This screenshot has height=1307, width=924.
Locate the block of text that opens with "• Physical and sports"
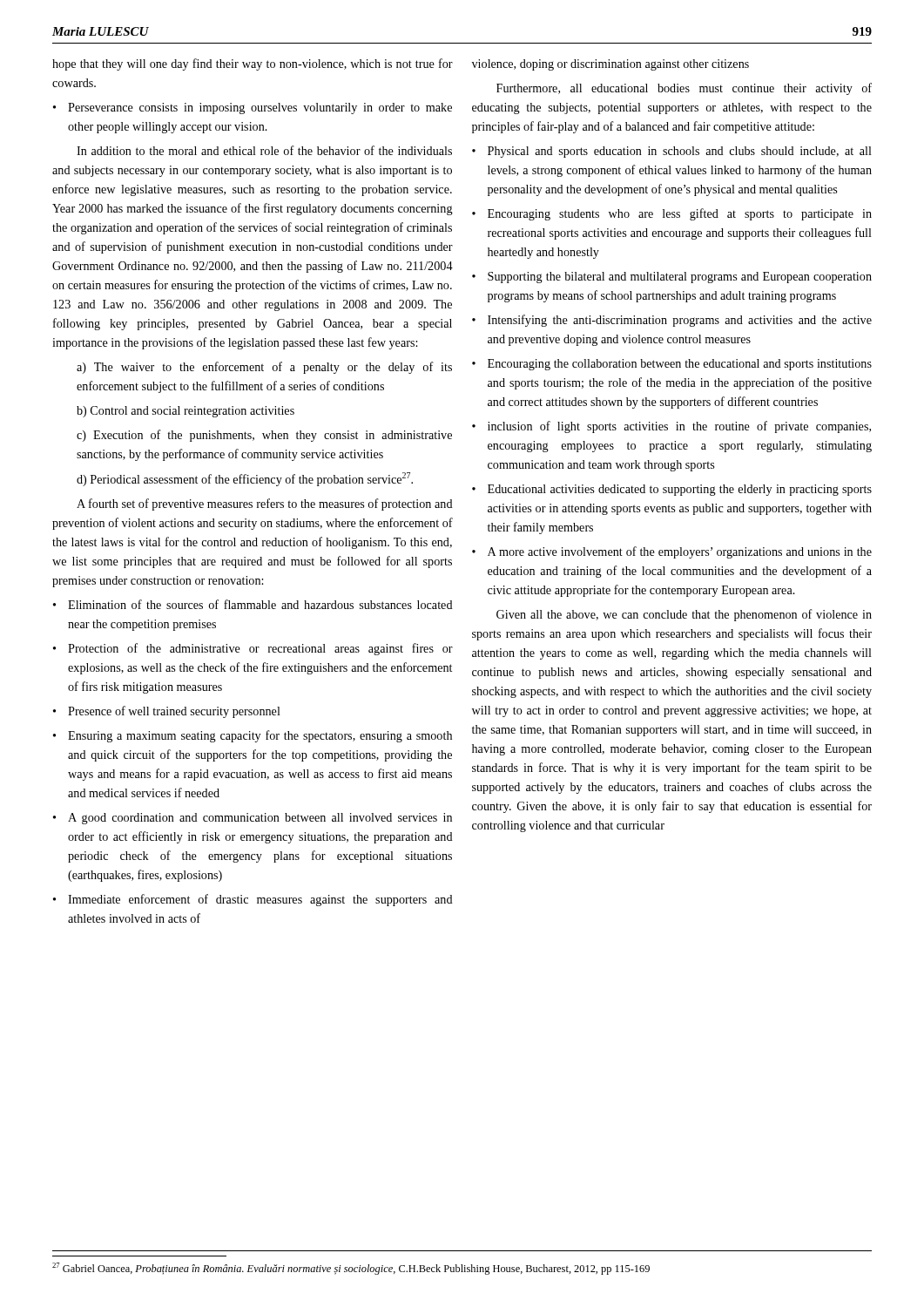[x=672, y=170]
